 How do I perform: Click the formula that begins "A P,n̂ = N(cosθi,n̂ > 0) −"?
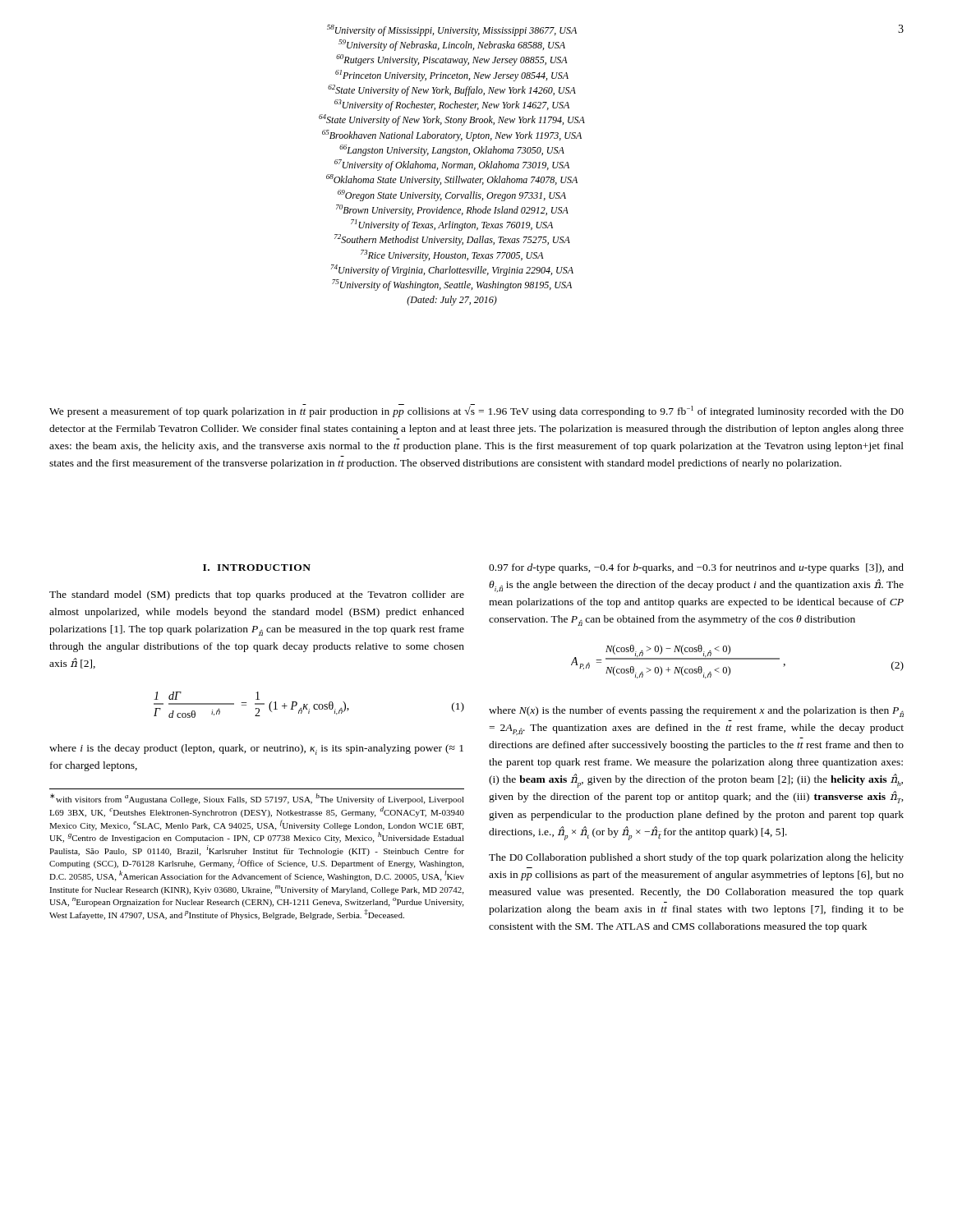coord(737,665)
